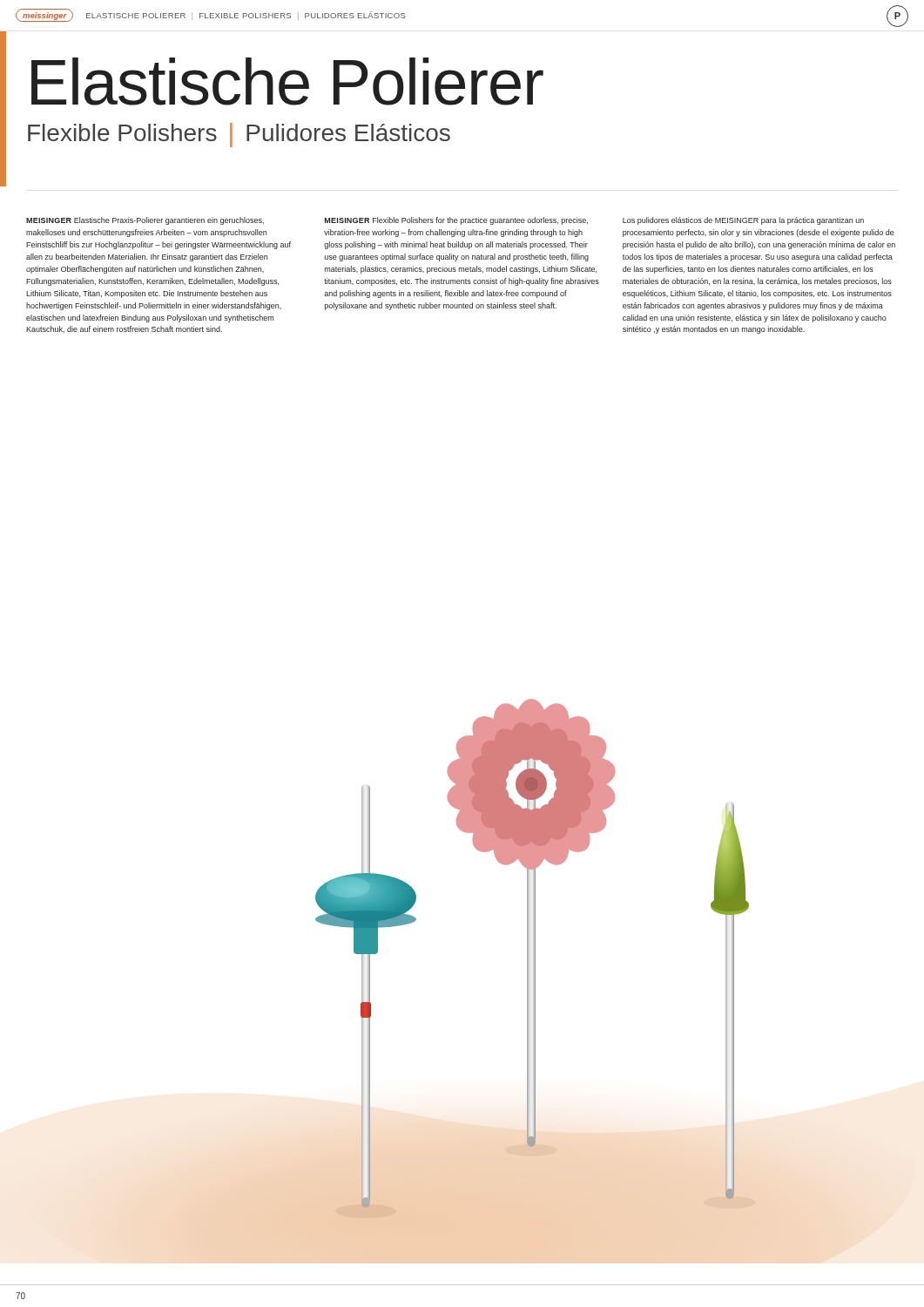Select the text block containing "MEISINGER Elastische Praxis-Polierer"
924x1307 pixels.
[x=164, y=276]
